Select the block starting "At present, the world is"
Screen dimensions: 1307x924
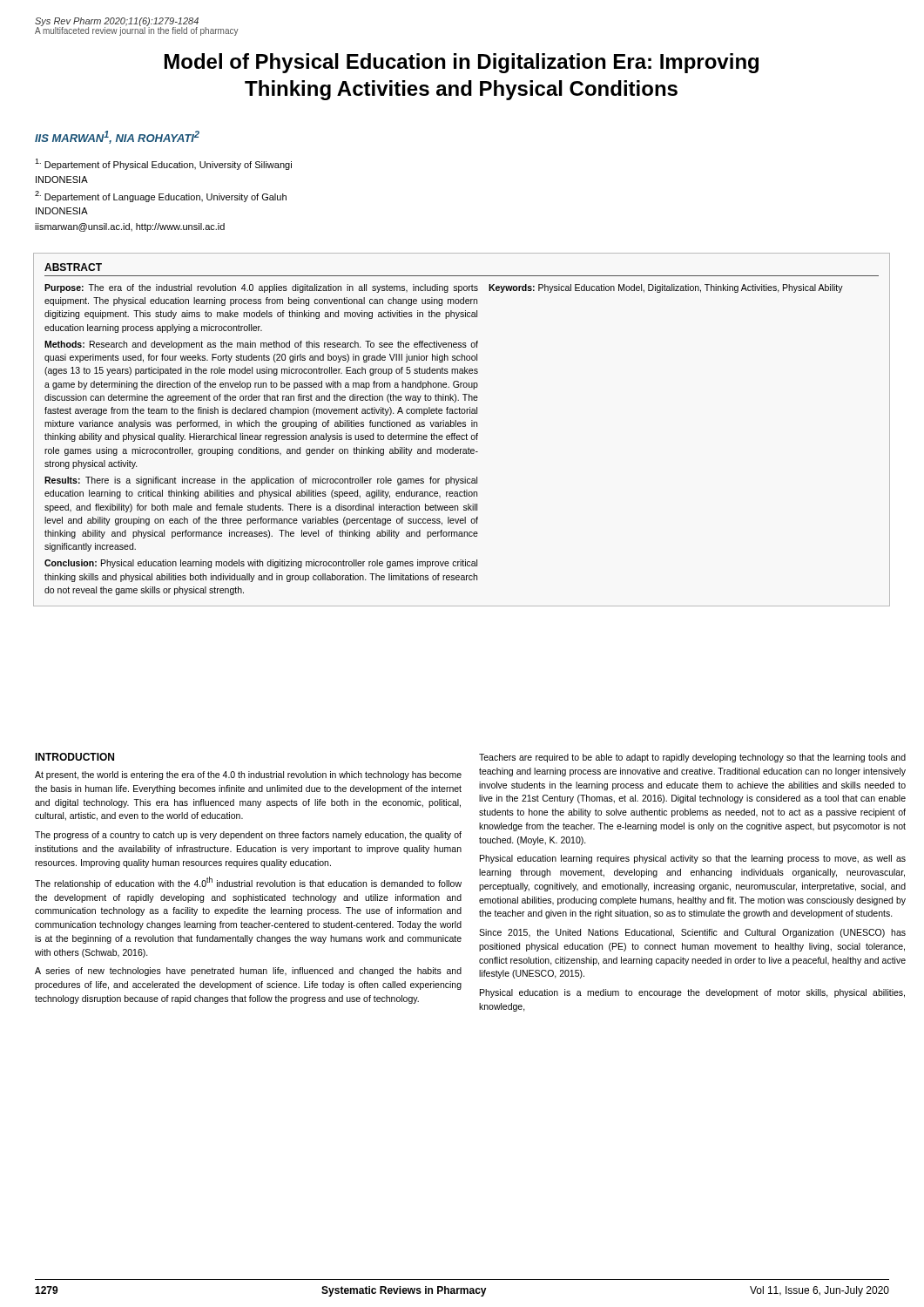248,887
